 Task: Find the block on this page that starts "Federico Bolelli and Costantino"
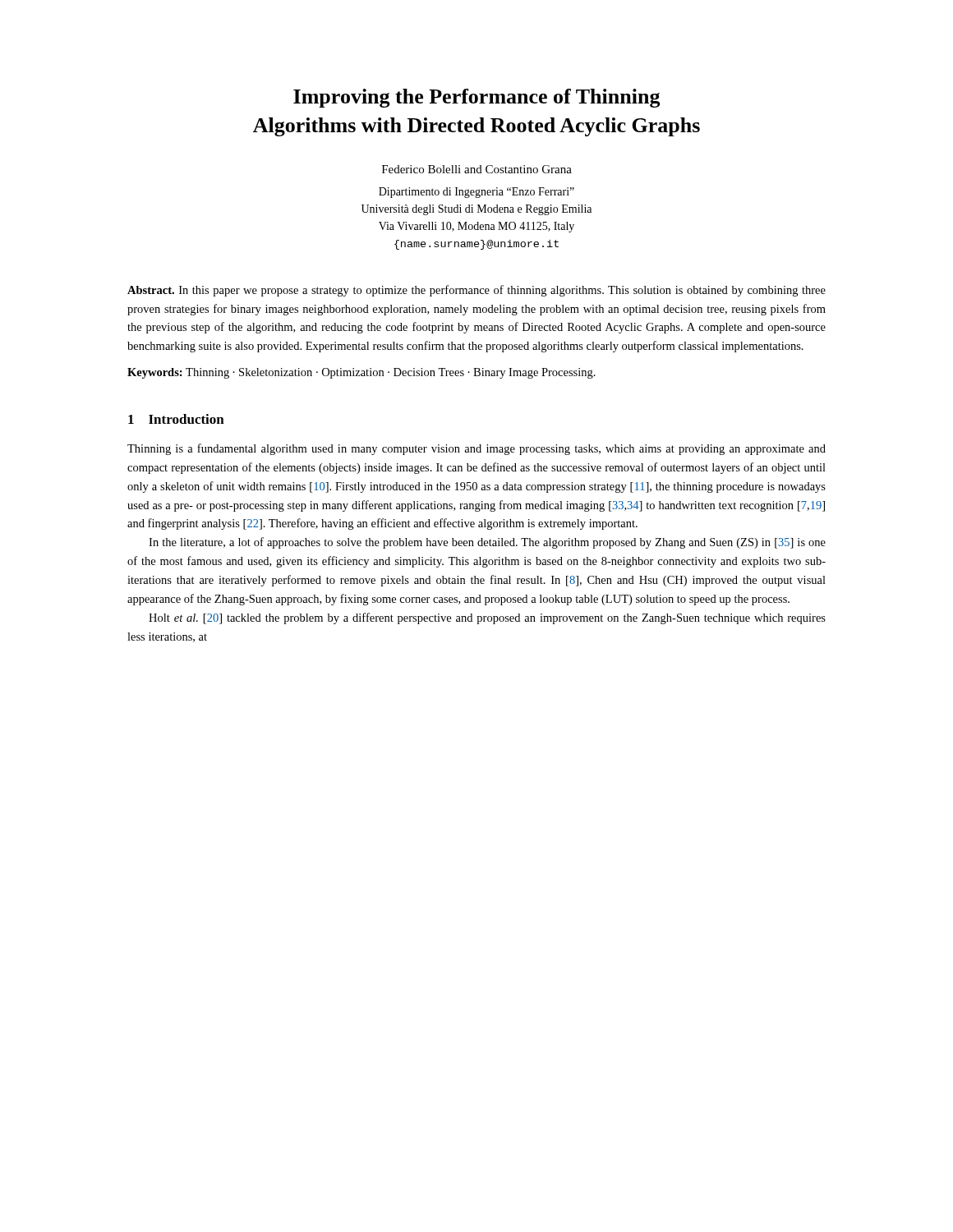[x=476, y=169]
